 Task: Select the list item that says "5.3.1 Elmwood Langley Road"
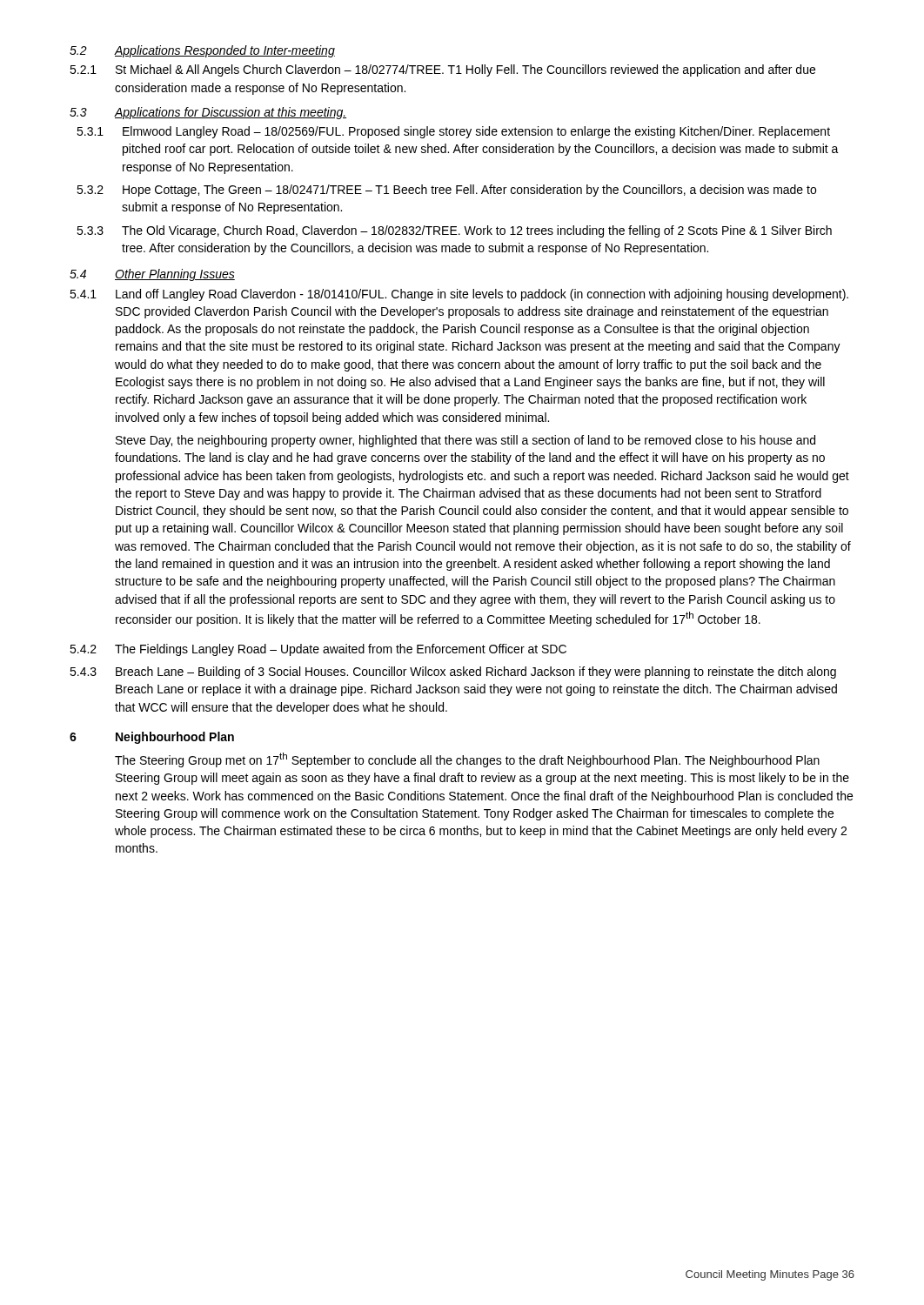[x=462, y=149]
